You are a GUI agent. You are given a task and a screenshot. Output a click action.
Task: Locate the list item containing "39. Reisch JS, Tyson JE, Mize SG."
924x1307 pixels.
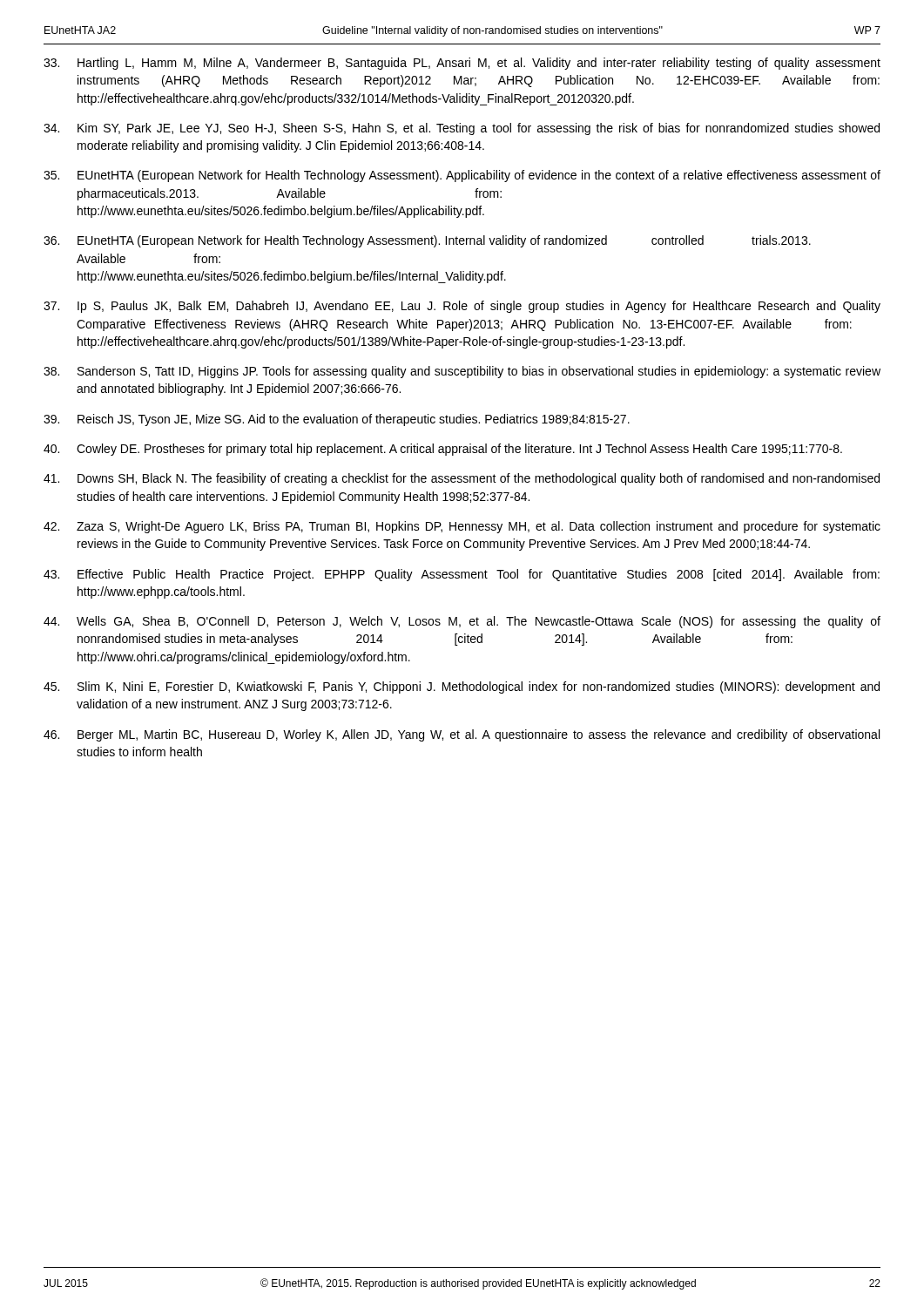[462, 419]
